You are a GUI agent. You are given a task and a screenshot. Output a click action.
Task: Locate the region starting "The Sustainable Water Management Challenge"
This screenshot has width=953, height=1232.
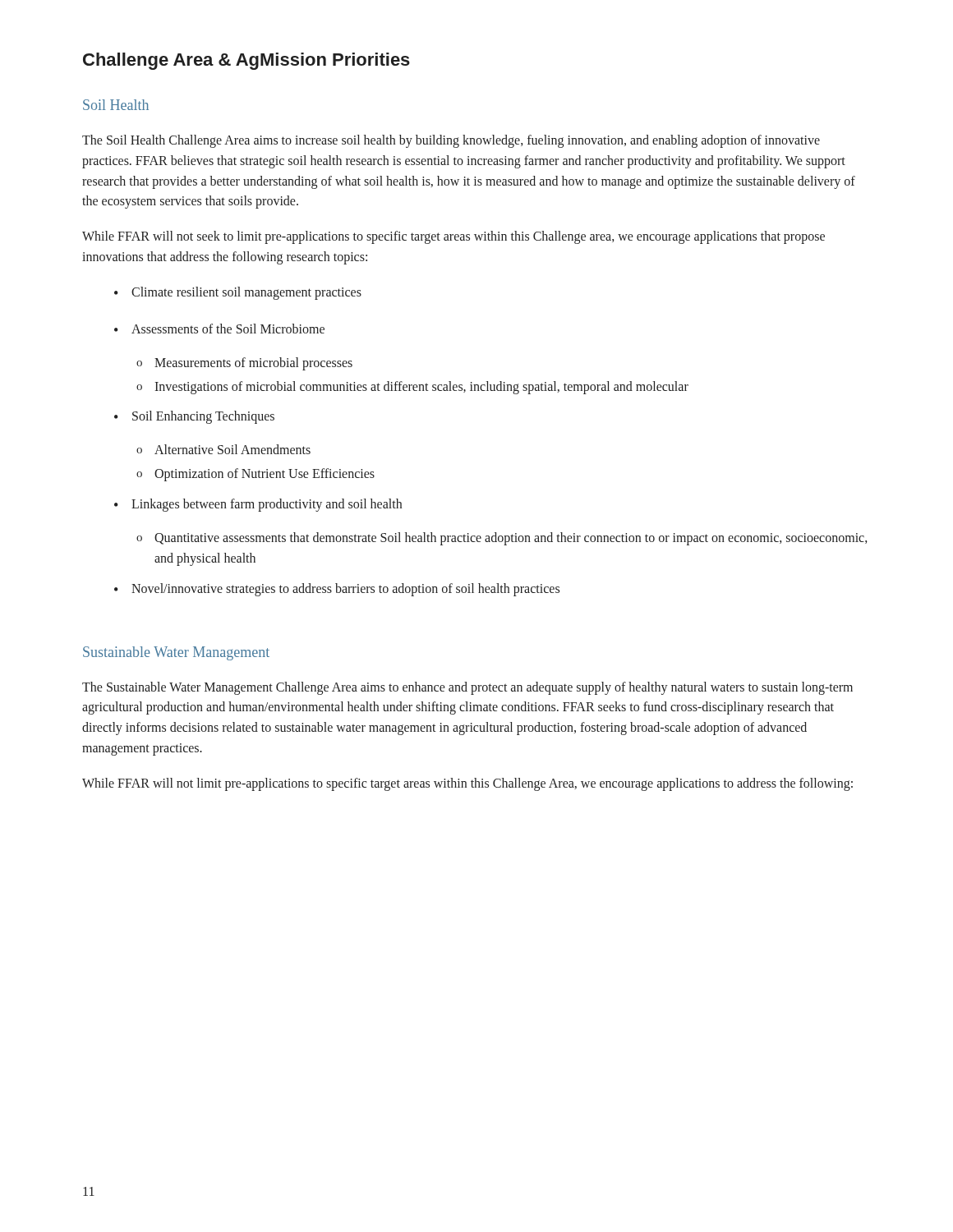(476, 718)
